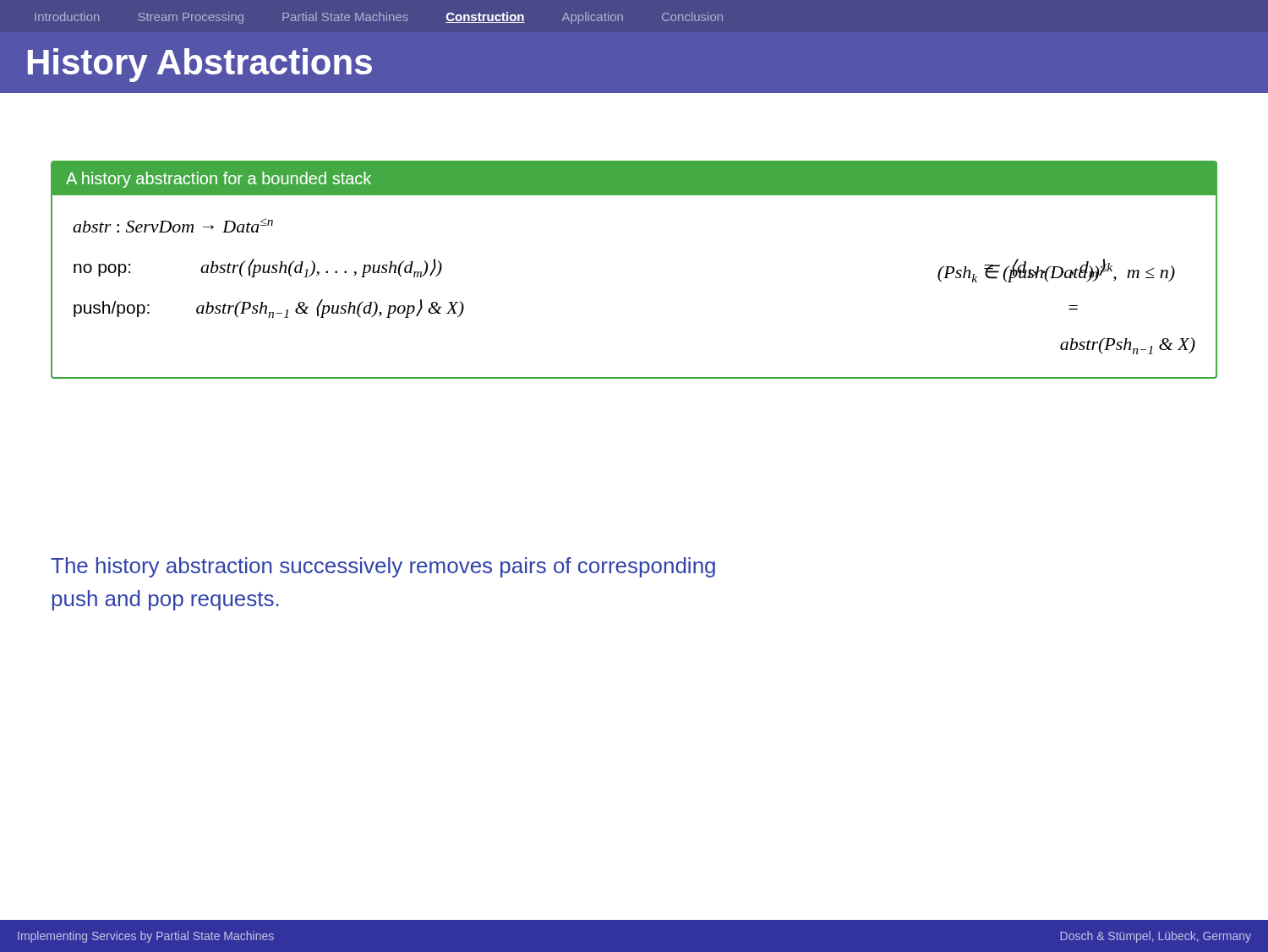Click on the section header that reads "A history abstraction for a"
The width and height of the screenshot is (1268, 952).
pos(219,178)
